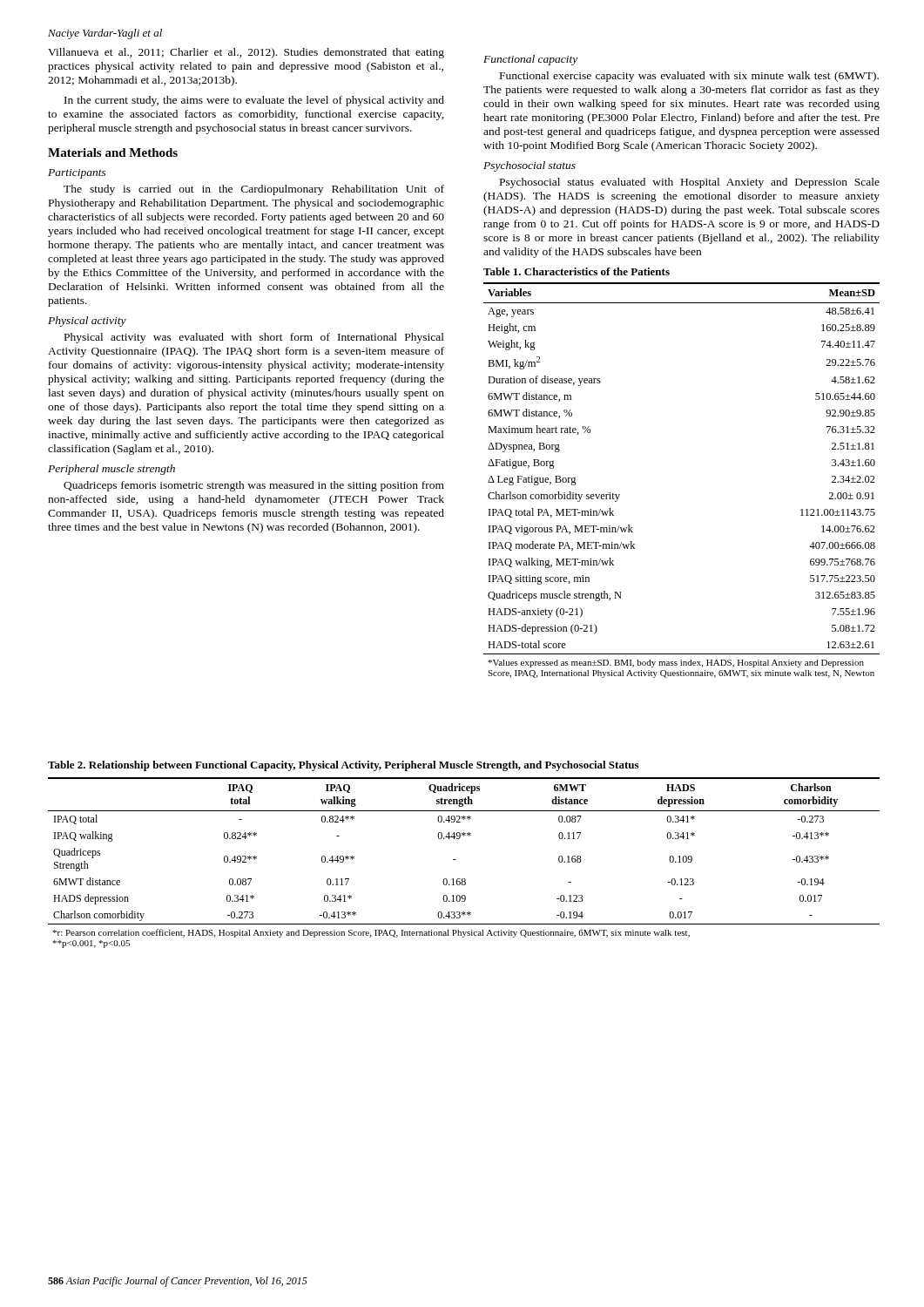
Task: Find the element starting "Quadriceps femoris isometric strength was"
Action: pos(246,506)
